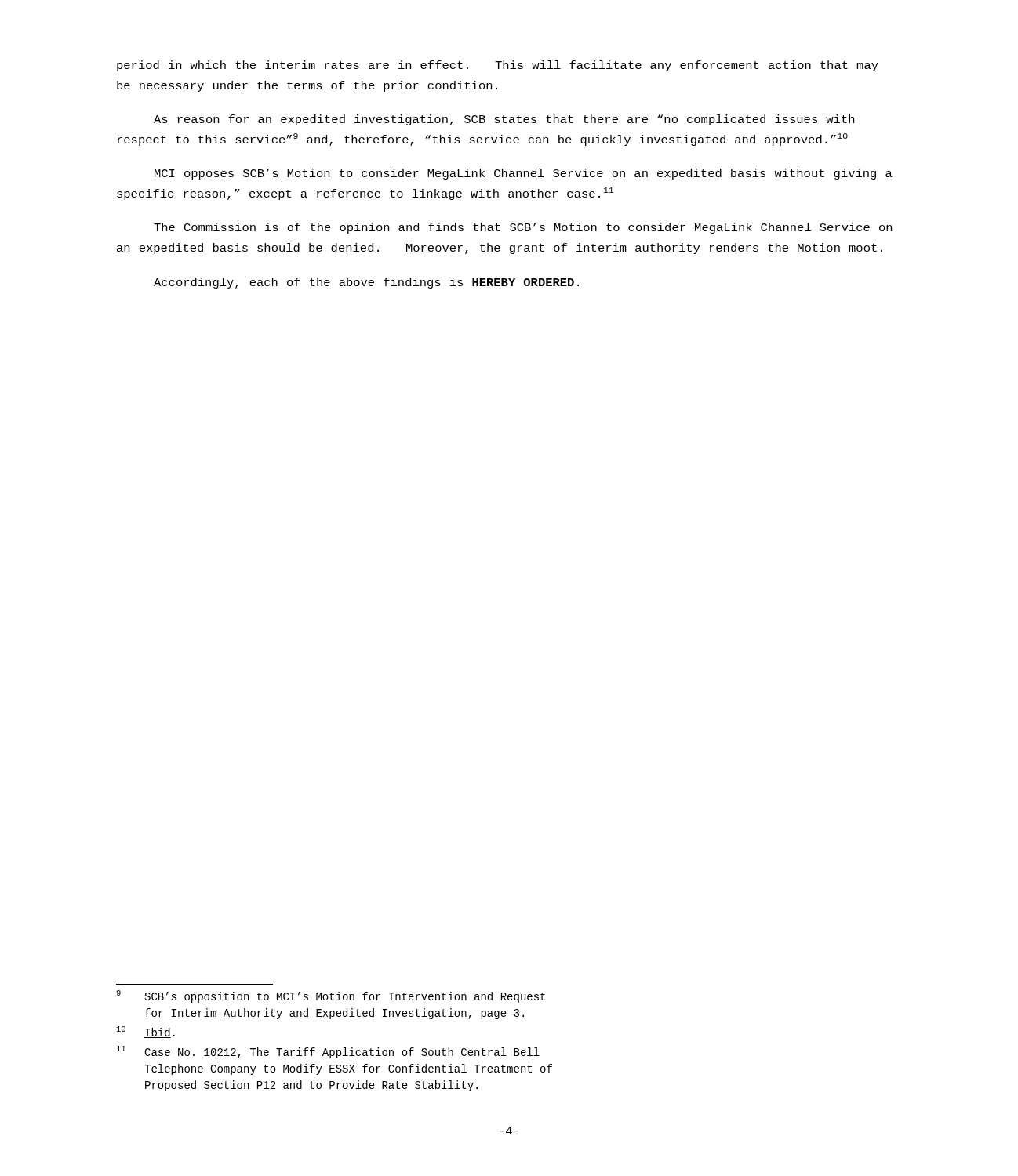
Task: Click the passage that begins "As reason for an"
Action: (x=486, y=130)
